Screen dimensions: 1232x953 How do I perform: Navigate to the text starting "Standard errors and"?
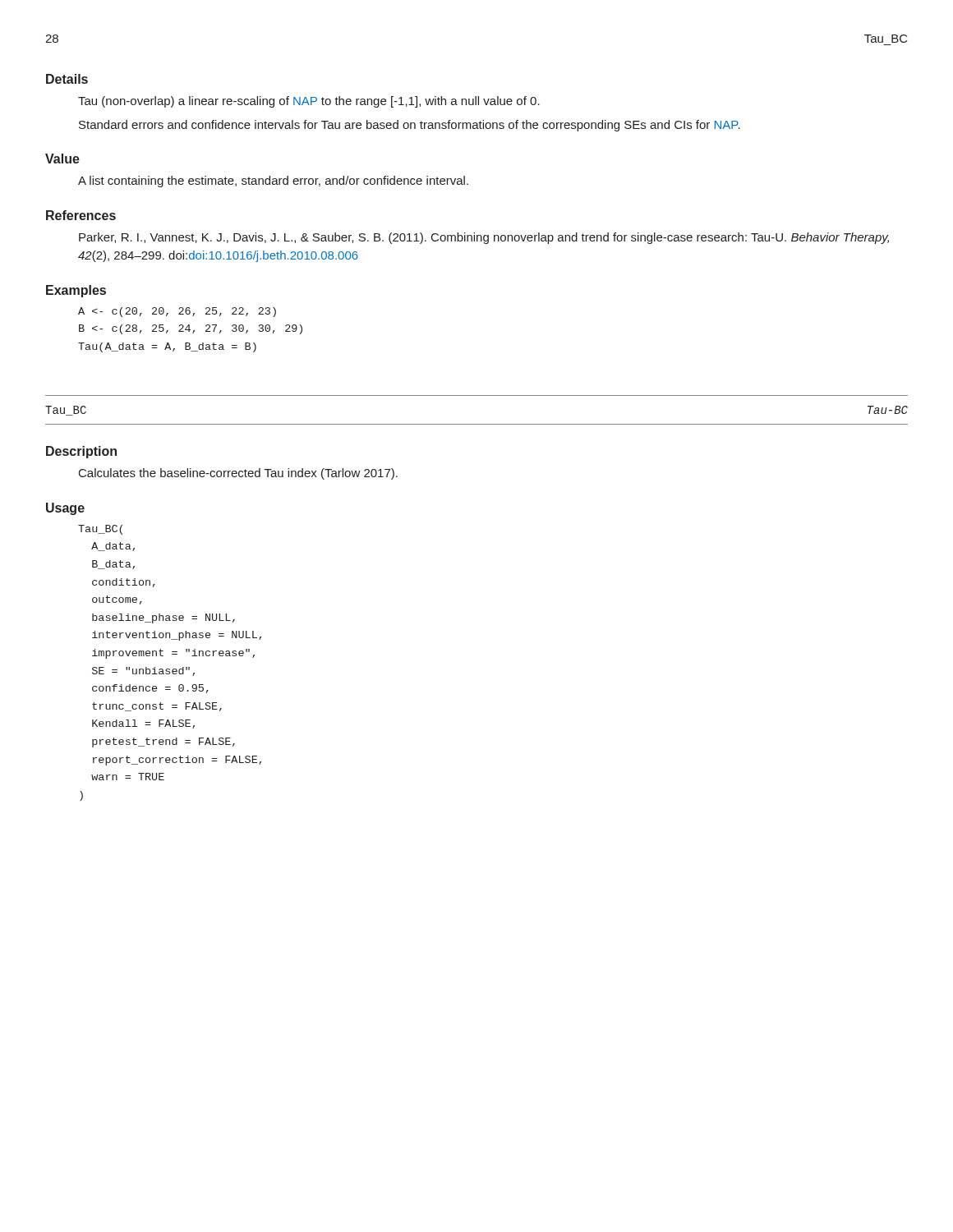[409, 124]
